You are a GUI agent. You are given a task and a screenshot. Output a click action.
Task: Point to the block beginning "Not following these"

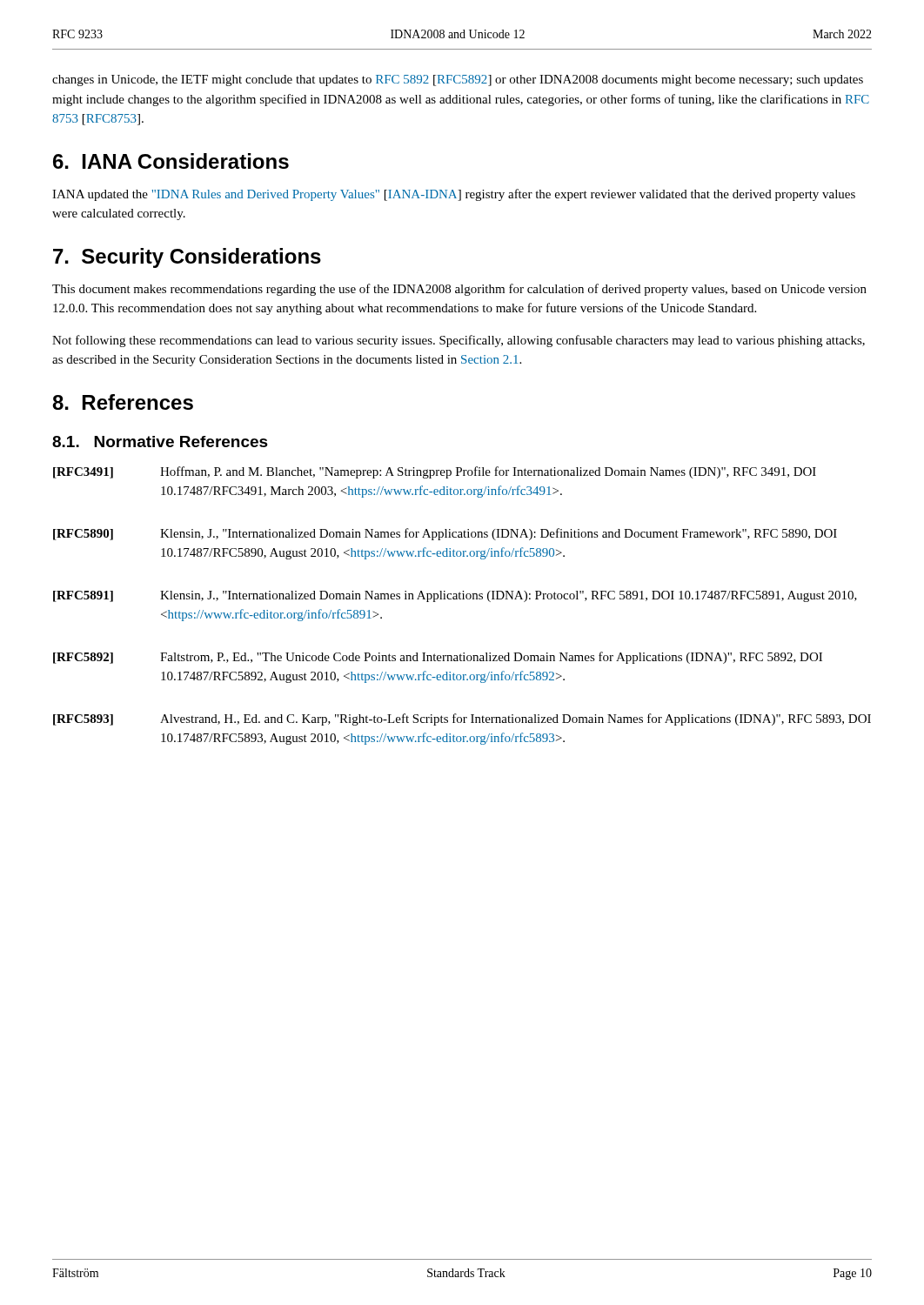(x=459, y=350)
